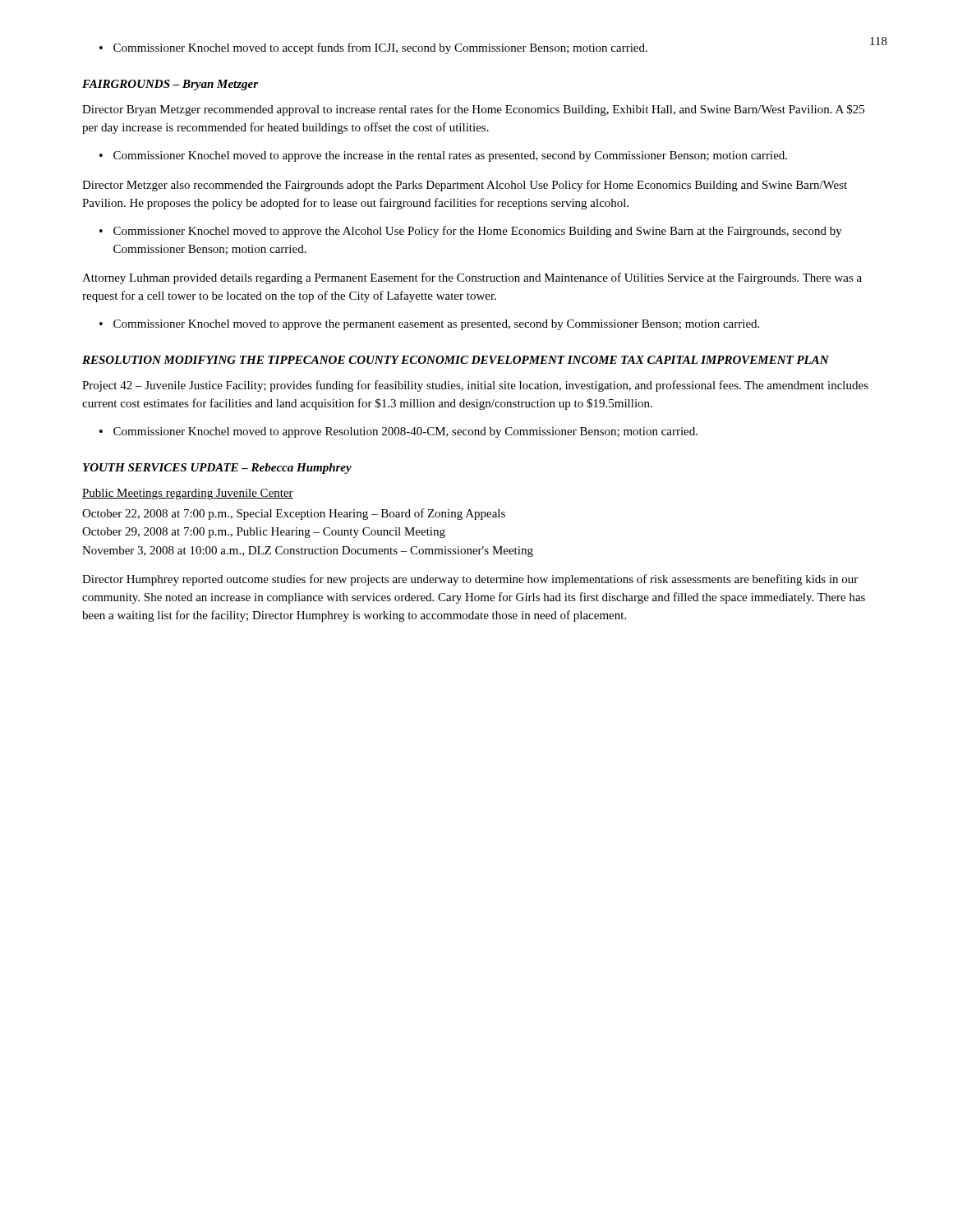The height and width of the screenshot is (1232, 953).
Task: Point to the text starting "Director Bryan Metzger recommended approval to"
Action: point(473,119)
